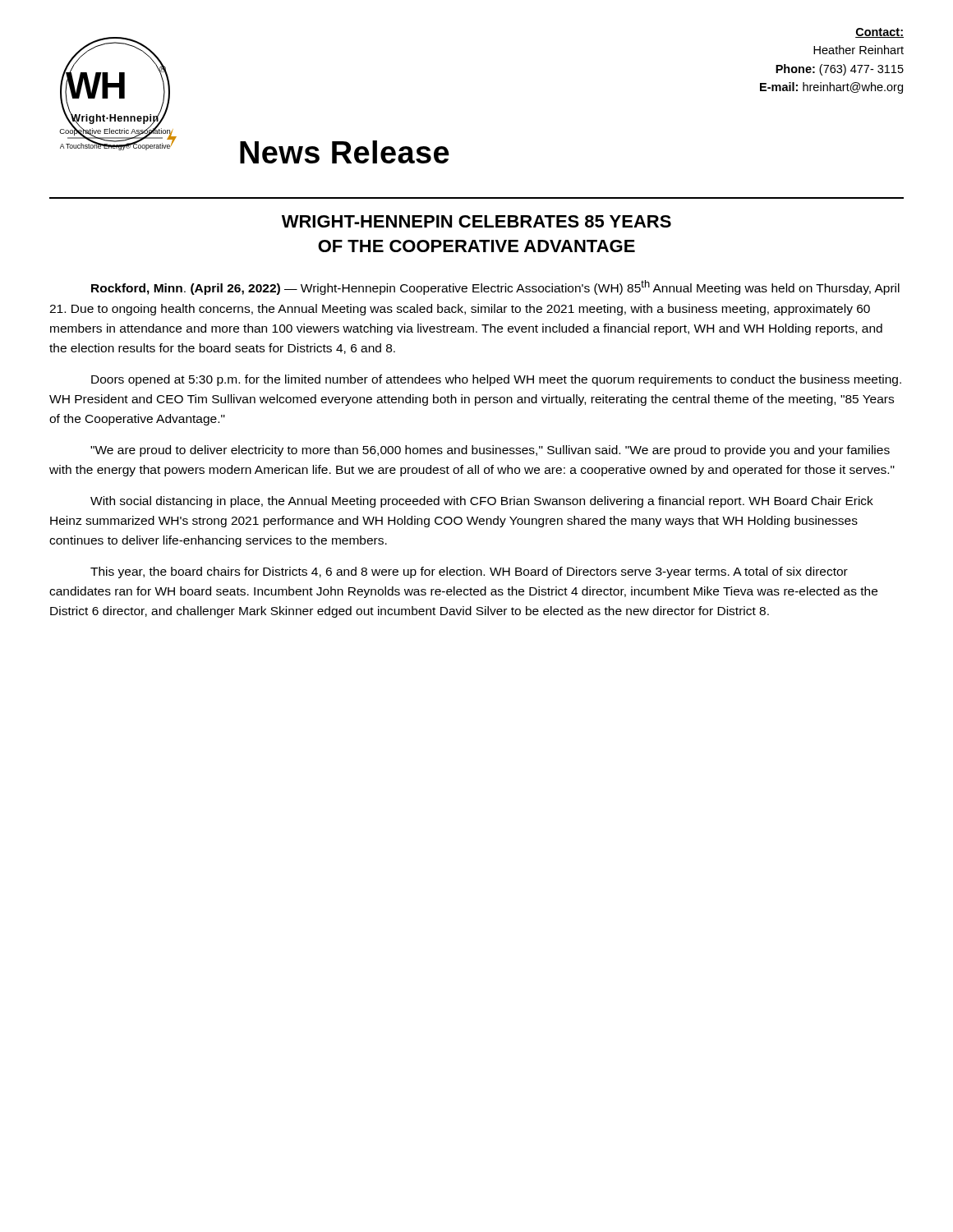
Task: Navigate to the passage starting "Doors opened at 5:30 p.m. for the limited"
Action: pyautogui.click(x=476, y=398)
